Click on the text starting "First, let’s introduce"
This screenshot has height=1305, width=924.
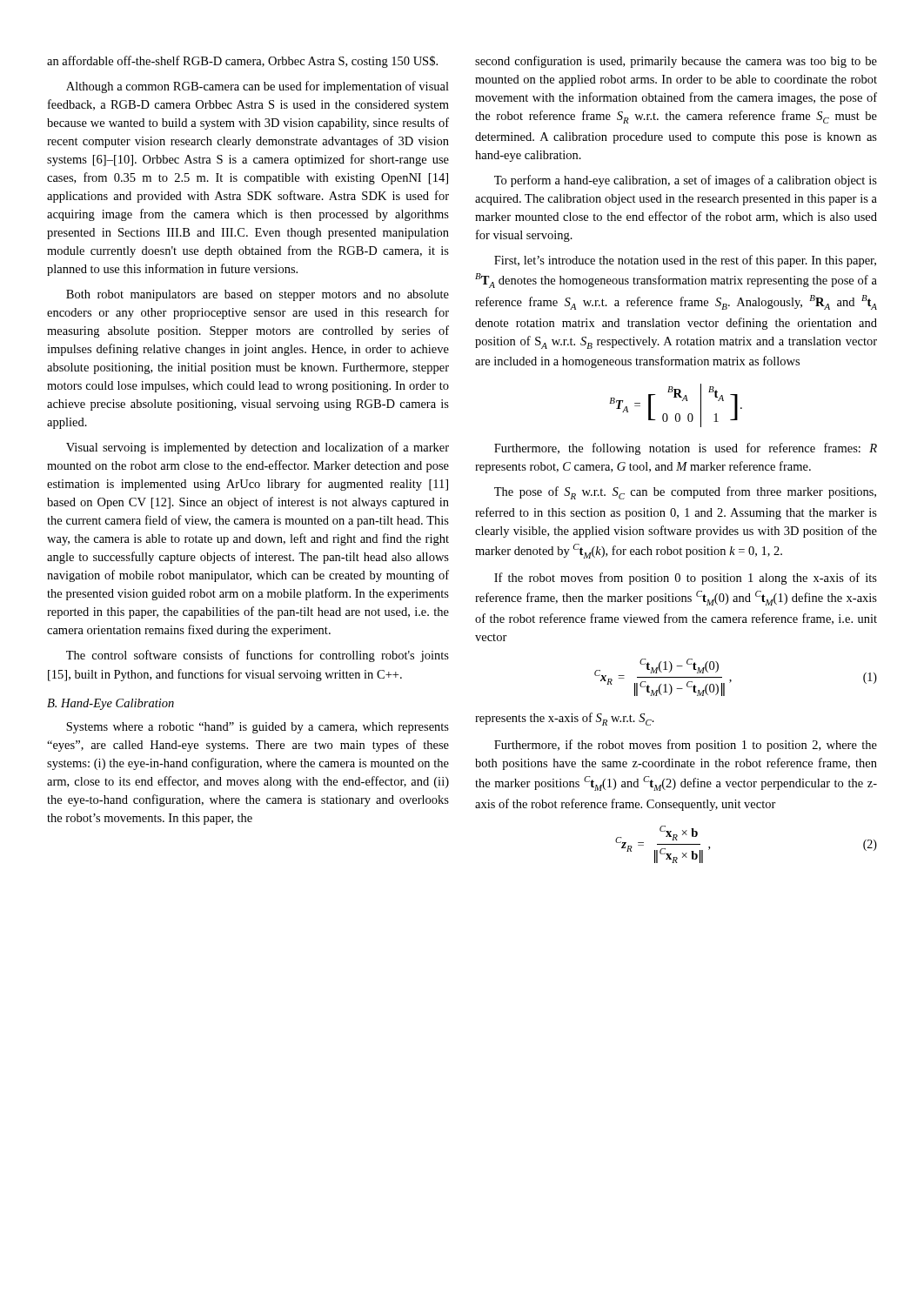click(x=676, y=311)
